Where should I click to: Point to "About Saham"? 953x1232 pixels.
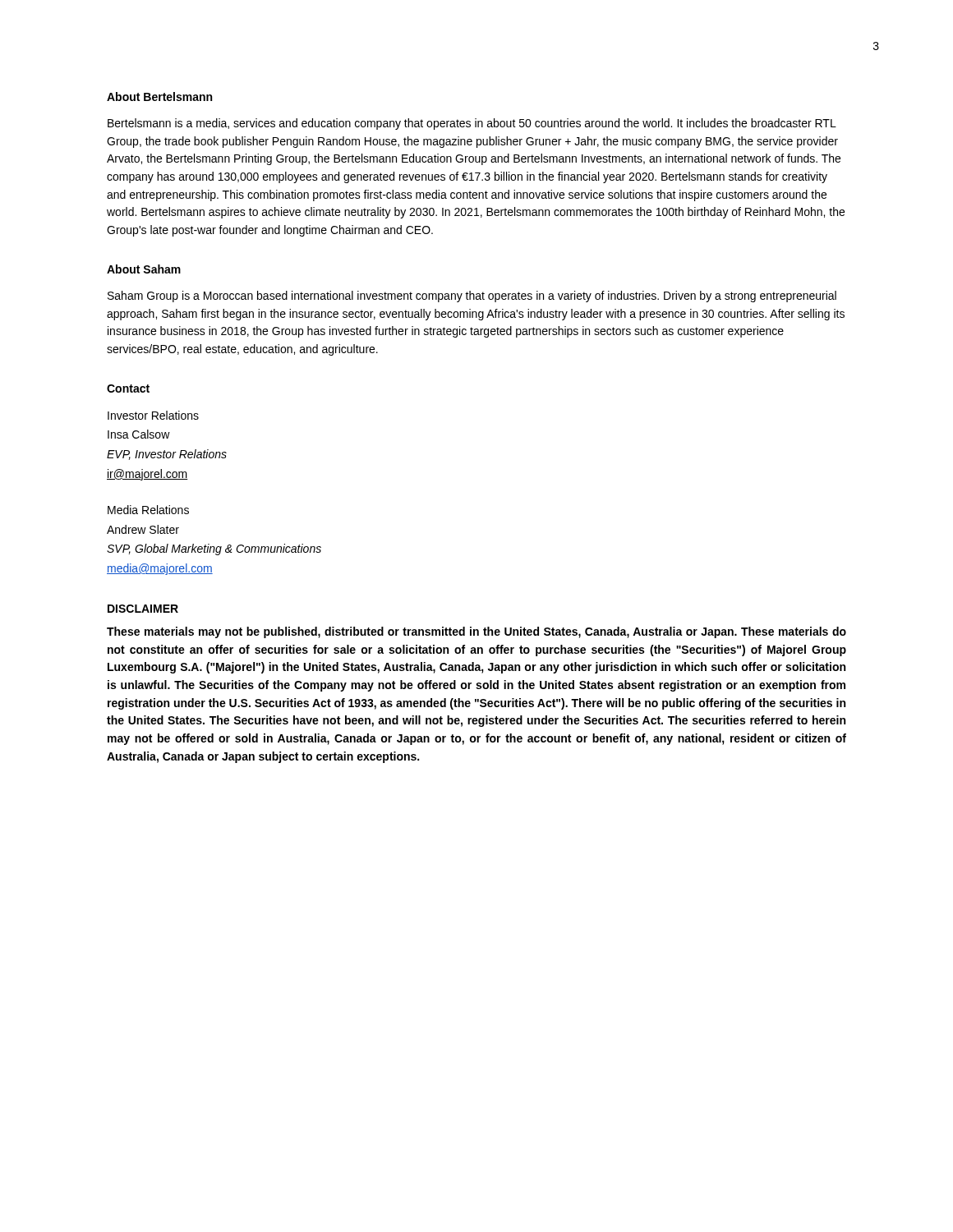[144, 269]
